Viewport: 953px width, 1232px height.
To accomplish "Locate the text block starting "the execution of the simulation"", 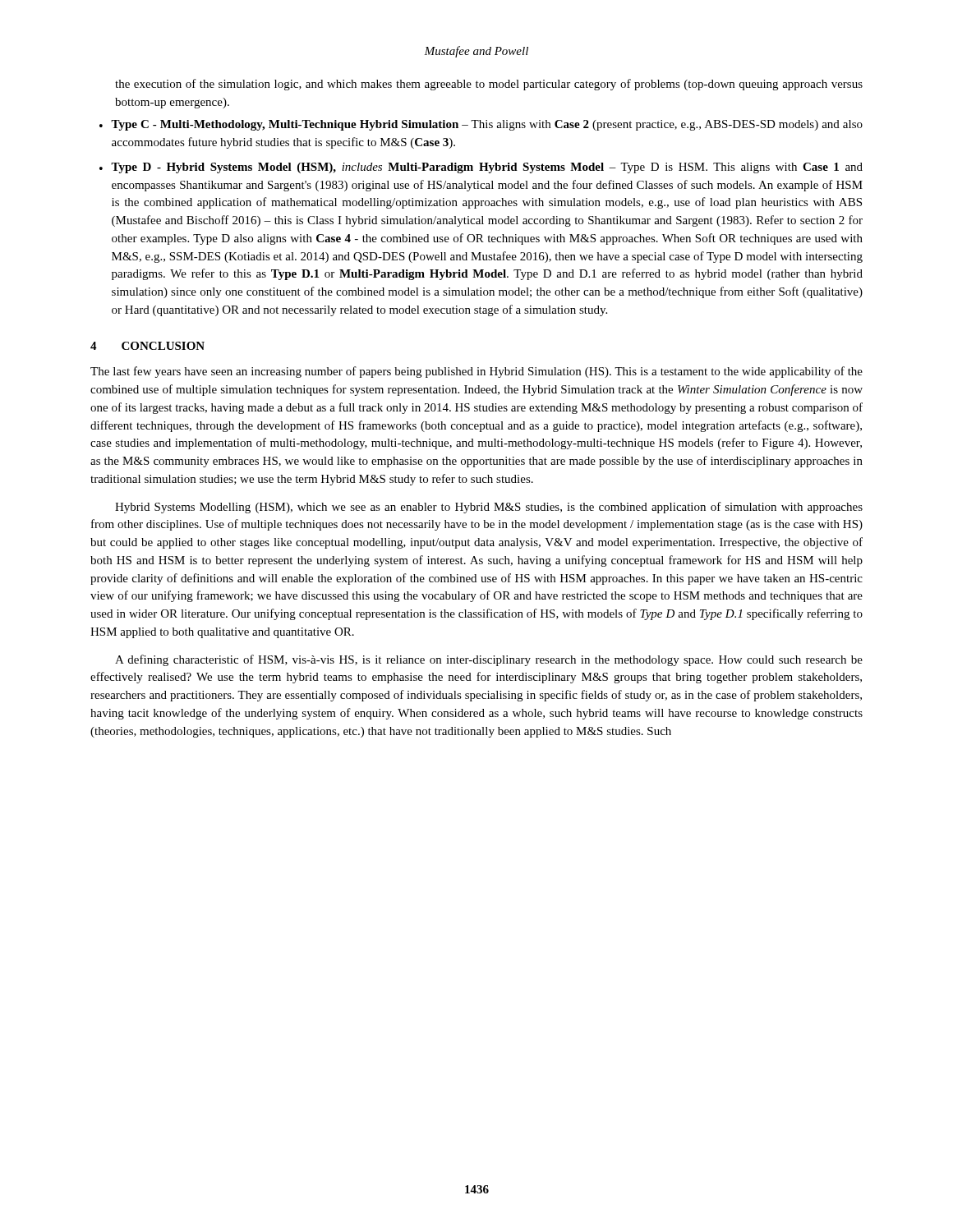I will (x=489, y=93).
